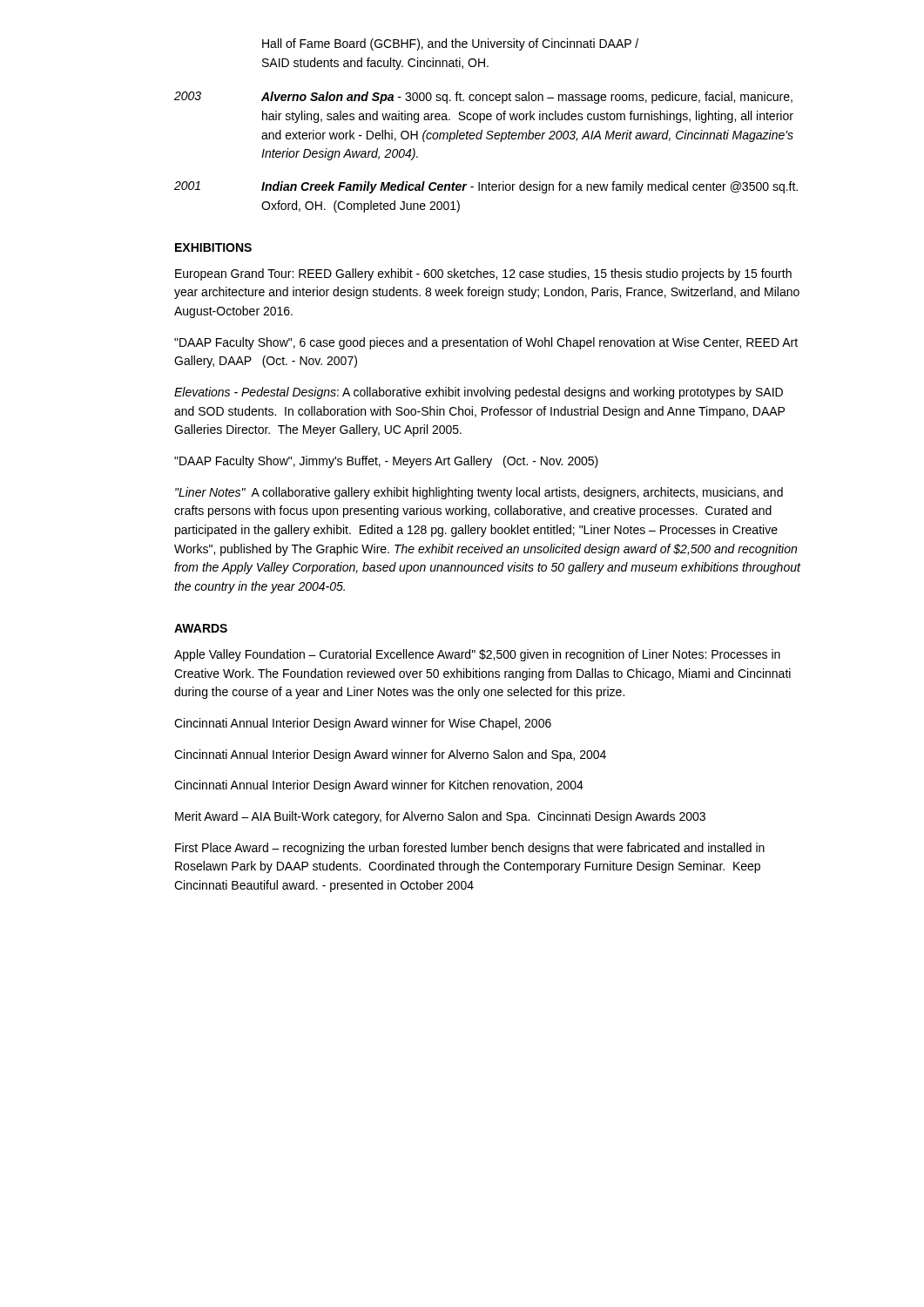Screen dimensions: 1307x924
Task: Find the block on this page that starts ""DAAP Faculty Show", Jimmy's Buffet,"
Action: [x=386, y=461]
